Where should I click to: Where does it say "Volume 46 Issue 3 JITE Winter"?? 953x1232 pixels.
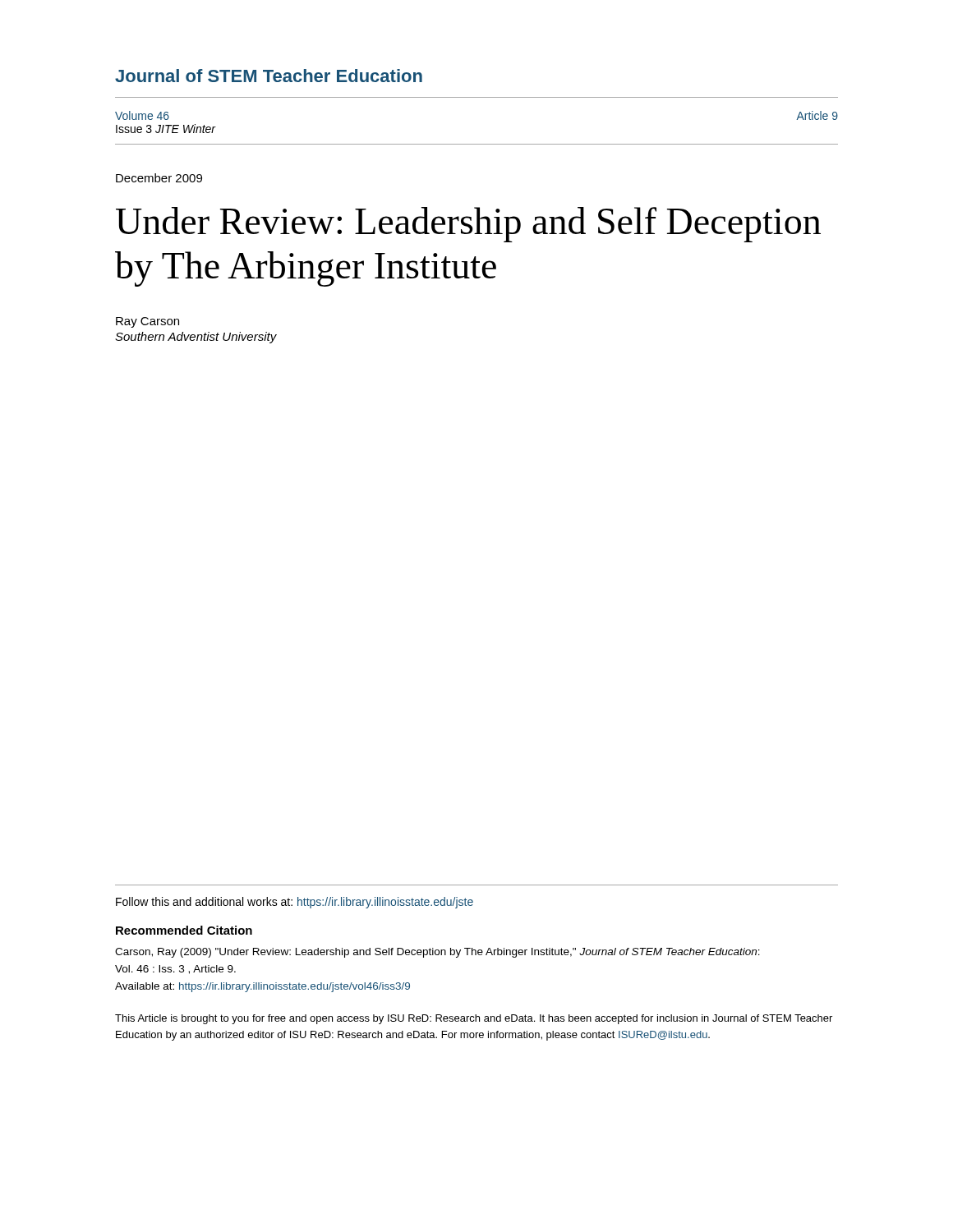[x=165, y=122]
